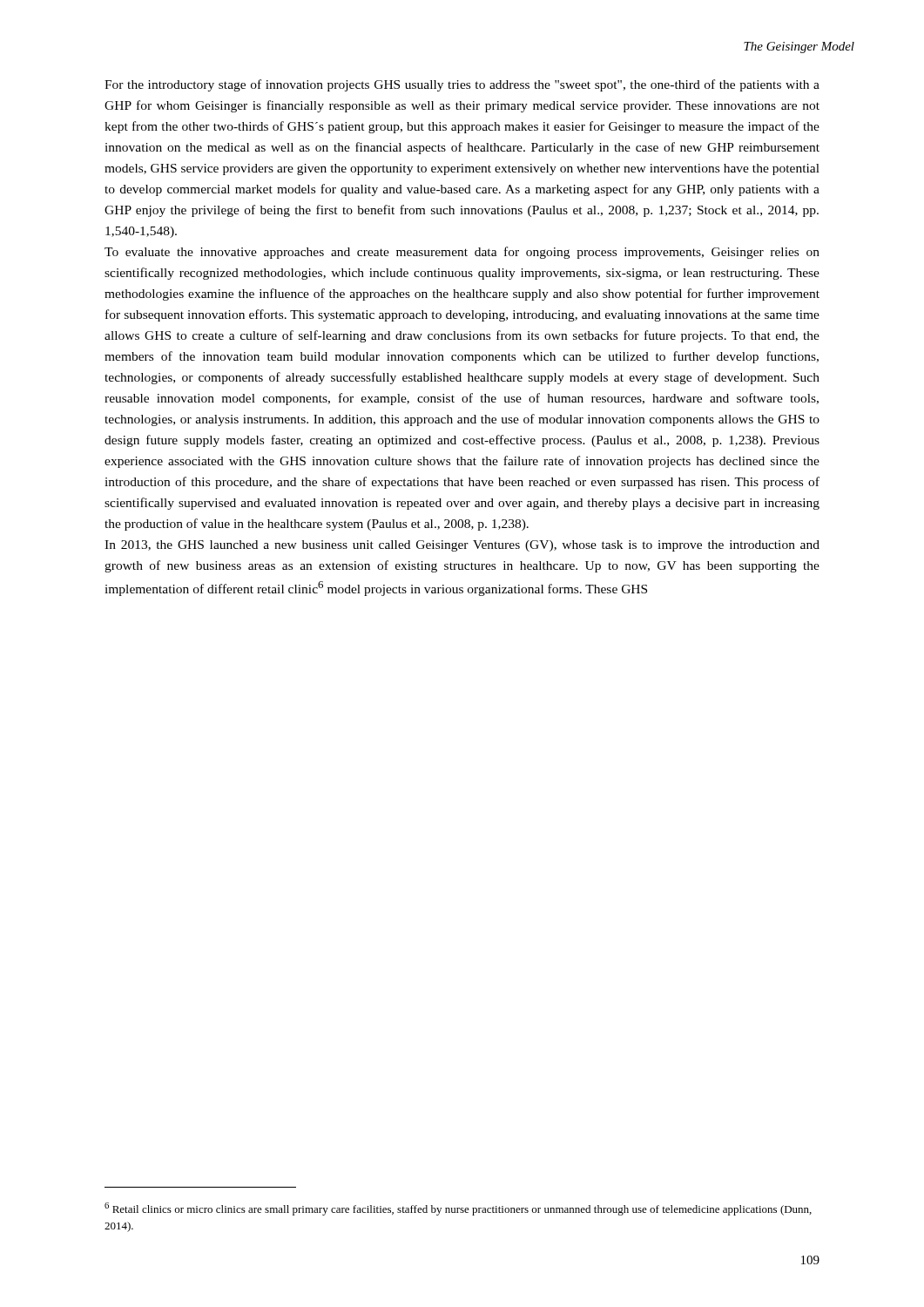This screenshot has height=1307, width=924.
Task: Point to the region starting "For the introductory"
Action: [x=462, y=337]
